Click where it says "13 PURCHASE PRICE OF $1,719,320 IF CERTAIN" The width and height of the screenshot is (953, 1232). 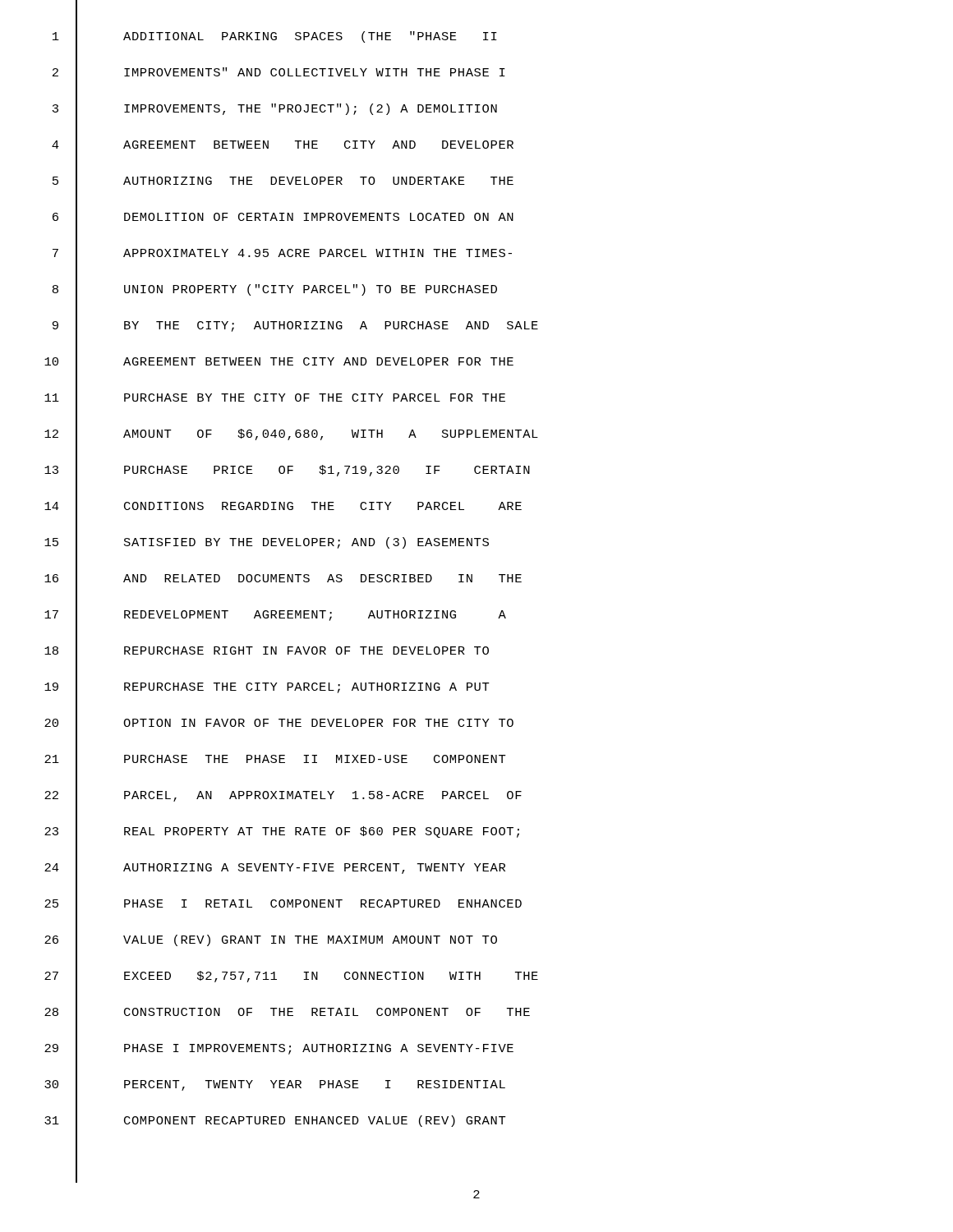click(x=476, y=471)
